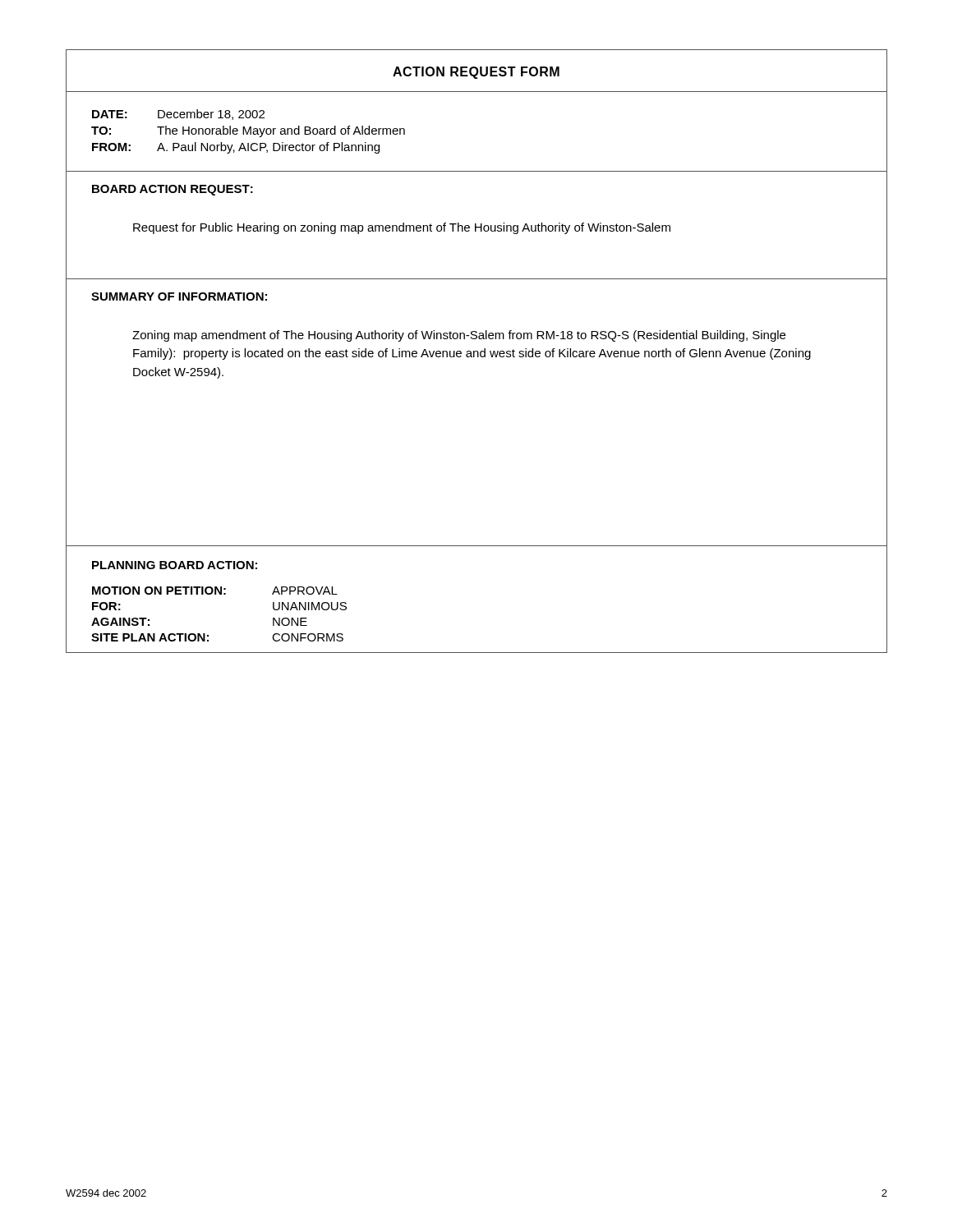The image size is (953, 1232).
Task: Point to the block beginning "MOTION ON PETITION: APPROVAL FOR: UNANIMOUS AGAINST: NONE"
Action: (x=264, y=614)
